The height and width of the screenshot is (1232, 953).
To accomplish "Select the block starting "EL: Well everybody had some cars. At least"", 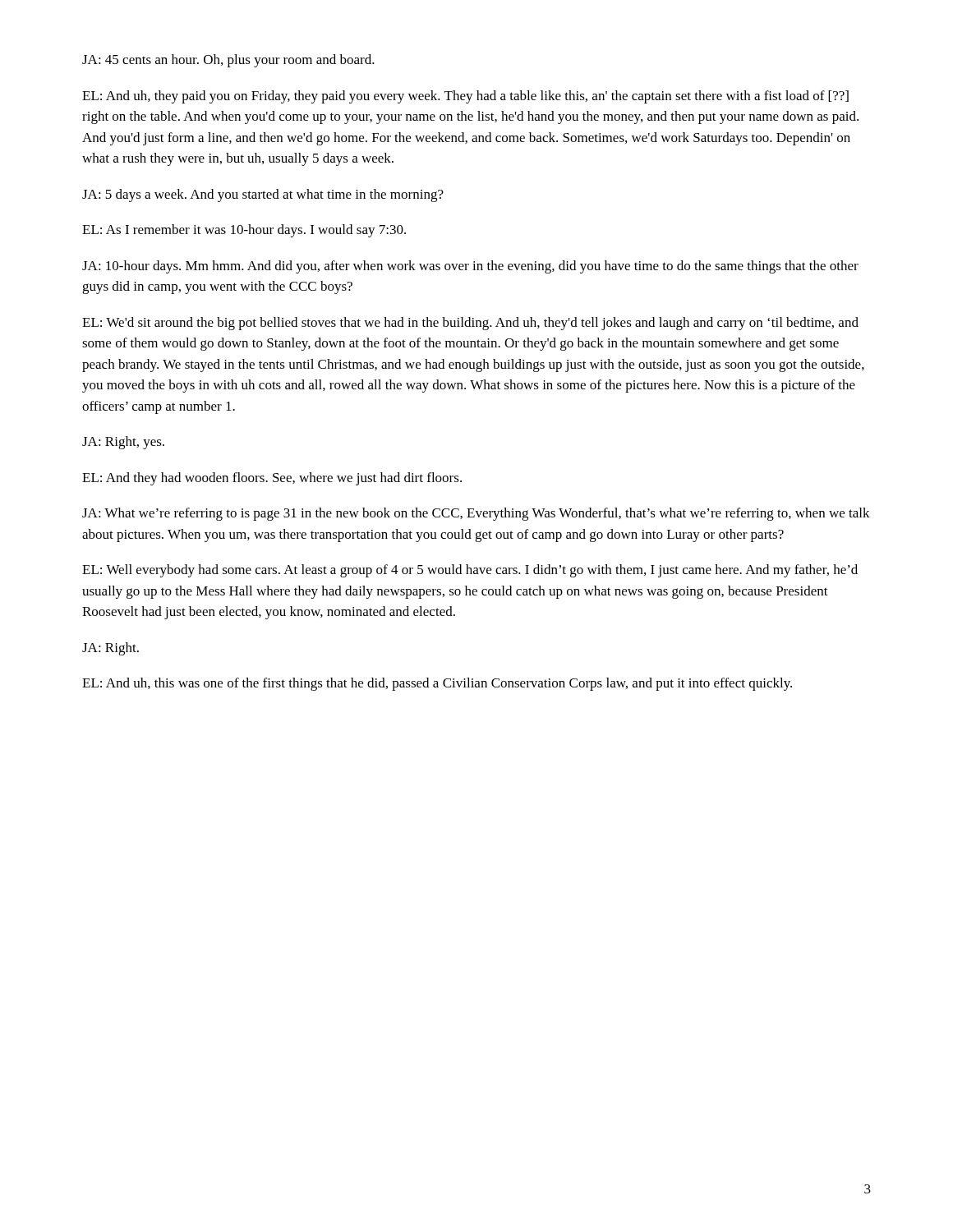I will 470,591.
